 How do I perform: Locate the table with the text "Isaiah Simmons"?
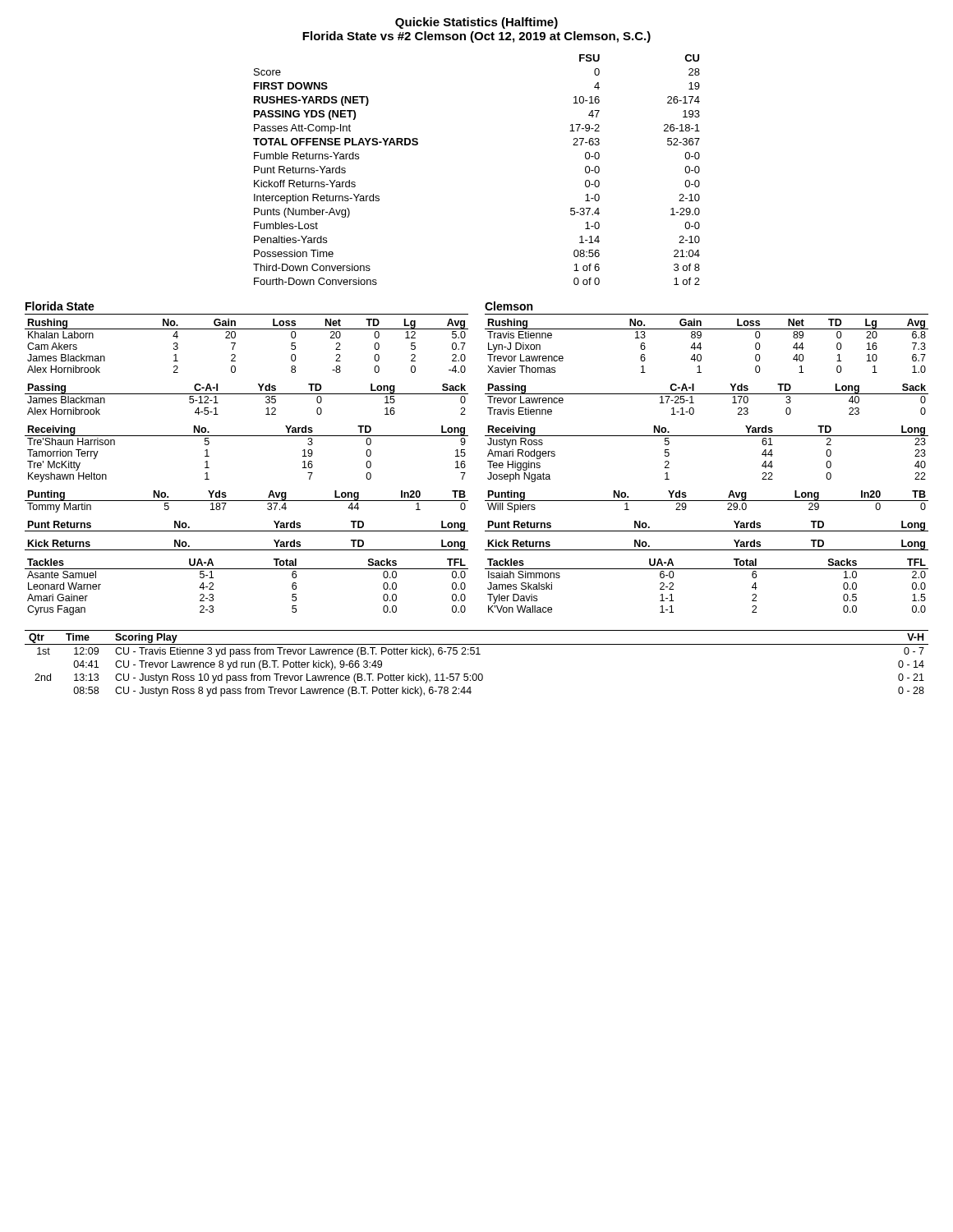pos(707,586)
